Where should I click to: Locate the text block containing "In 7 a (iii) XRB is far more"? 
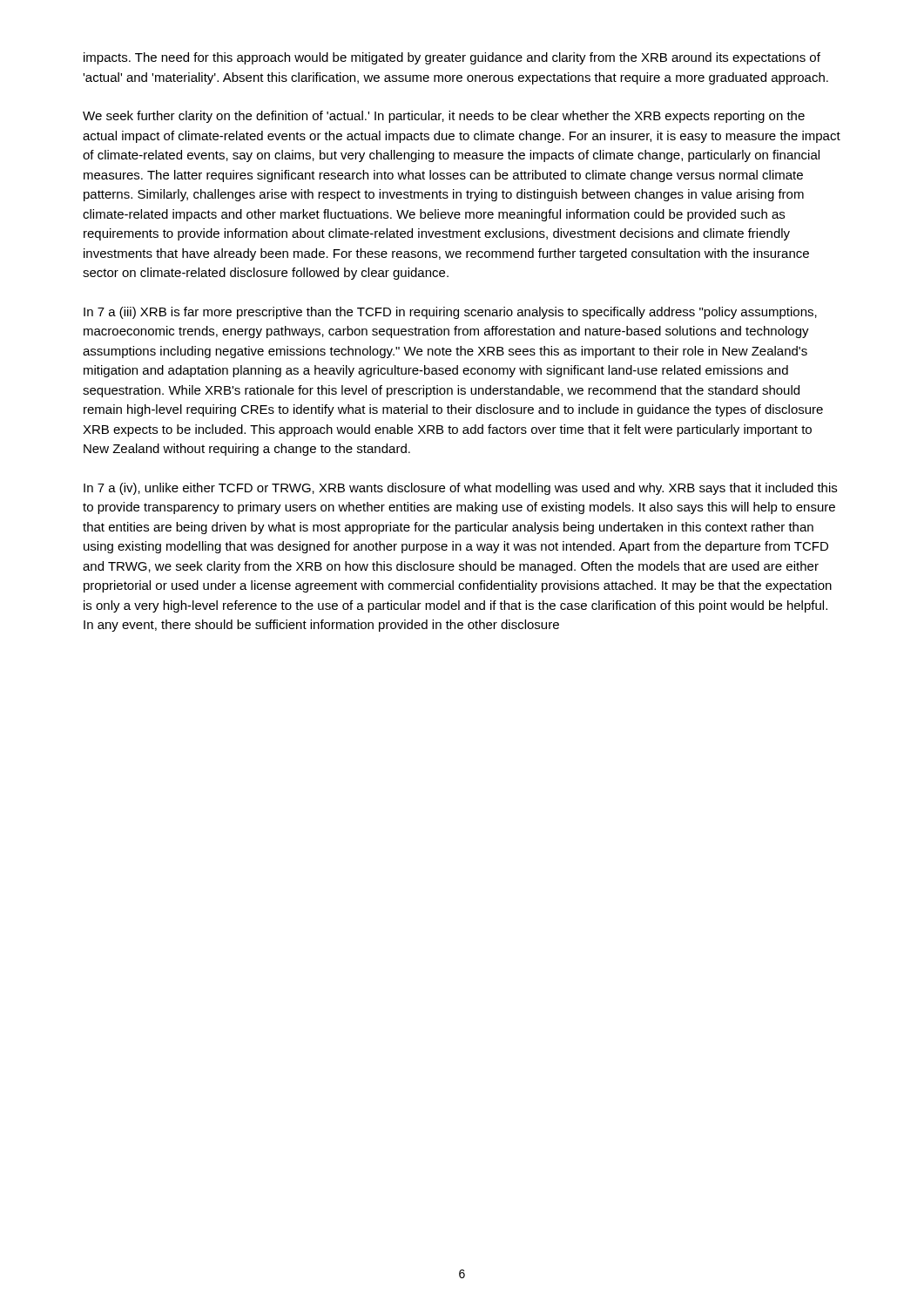click(x=453, y=380)
